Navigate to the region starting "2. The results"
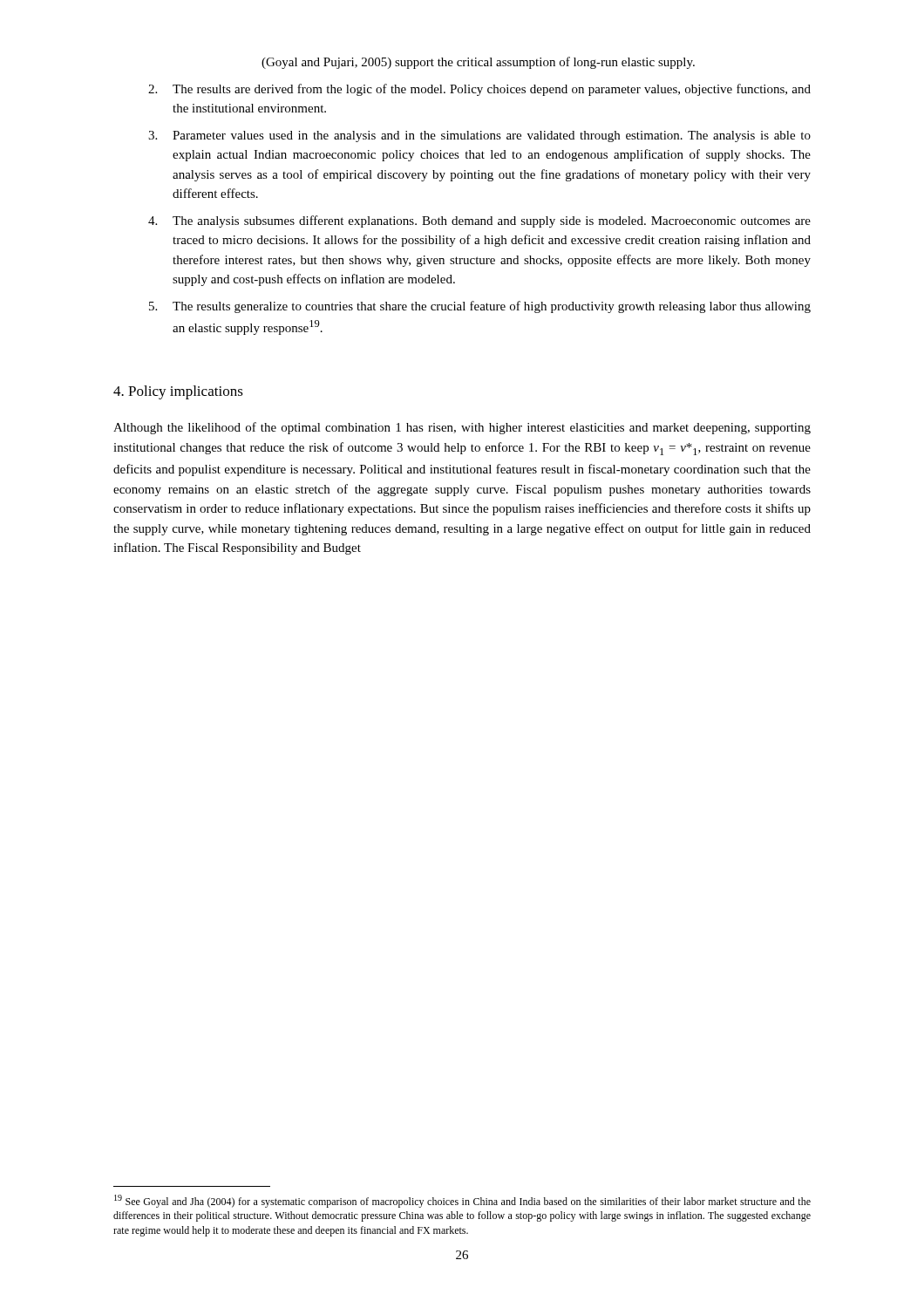The width and height of the screenshot is (924, 1308). pos(479,98)
